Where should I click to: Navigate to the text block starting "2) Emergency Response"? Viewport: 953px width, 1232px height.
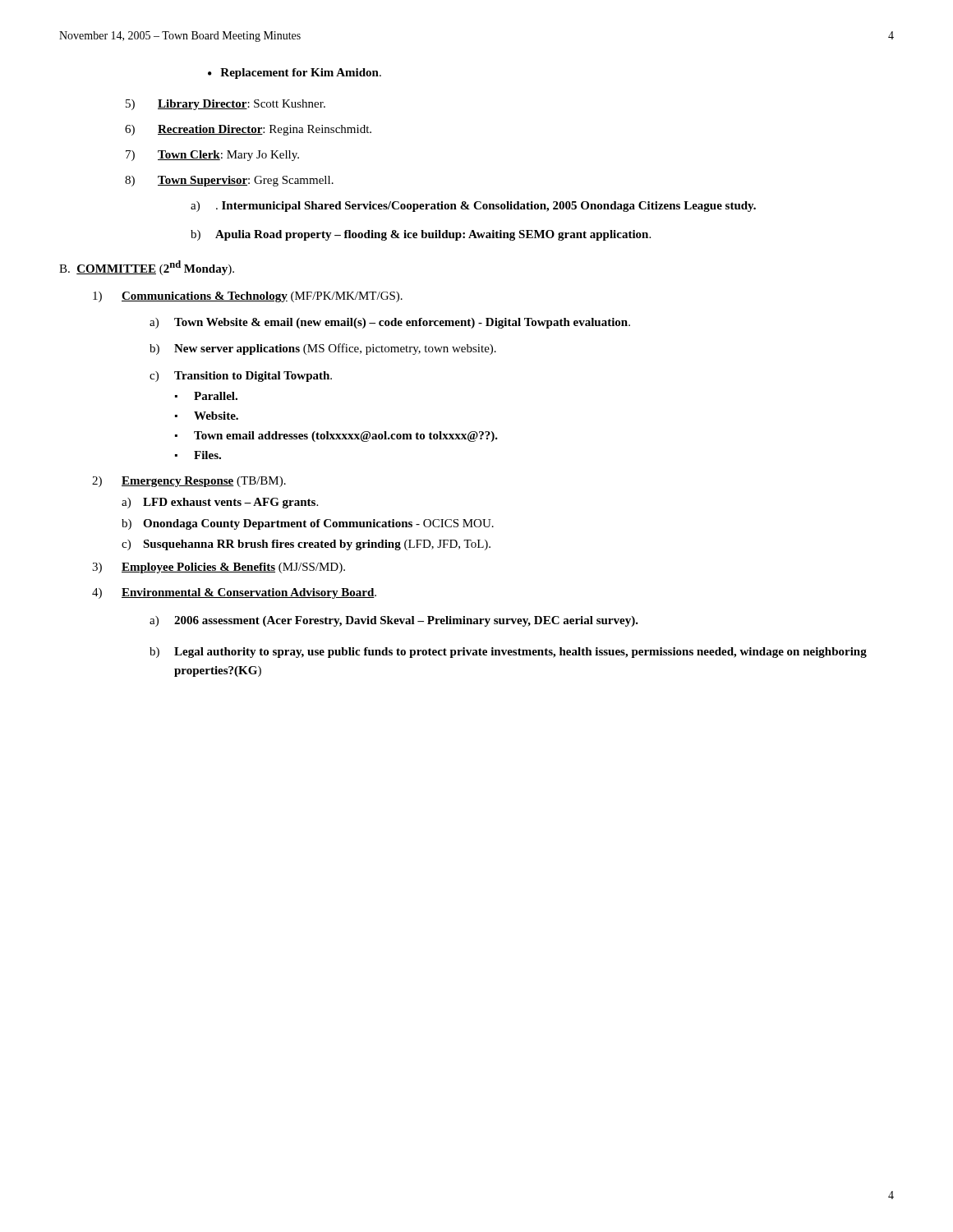pos(493,513)
